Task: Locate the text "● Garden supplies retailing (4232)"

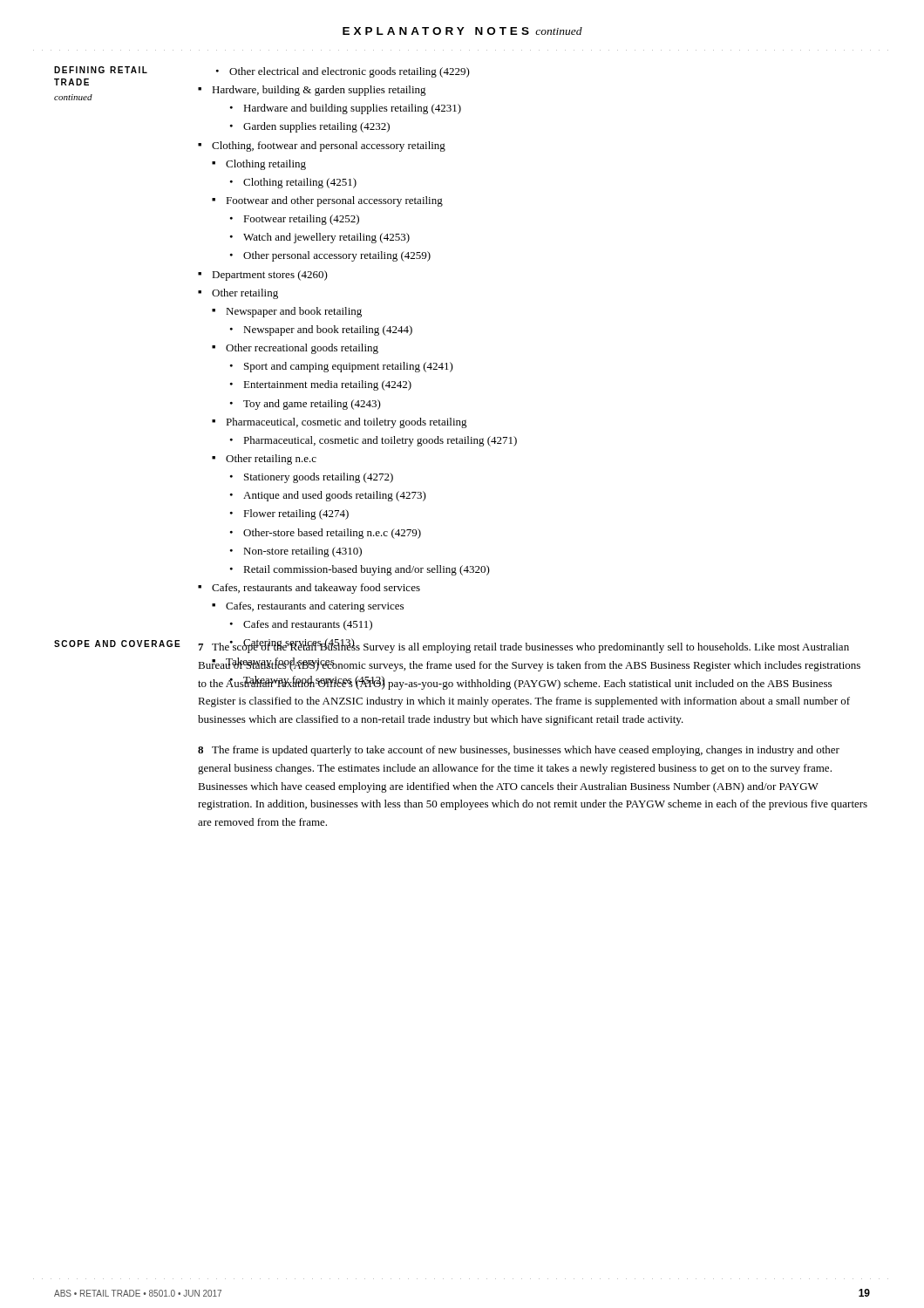Action: [310, 126]
